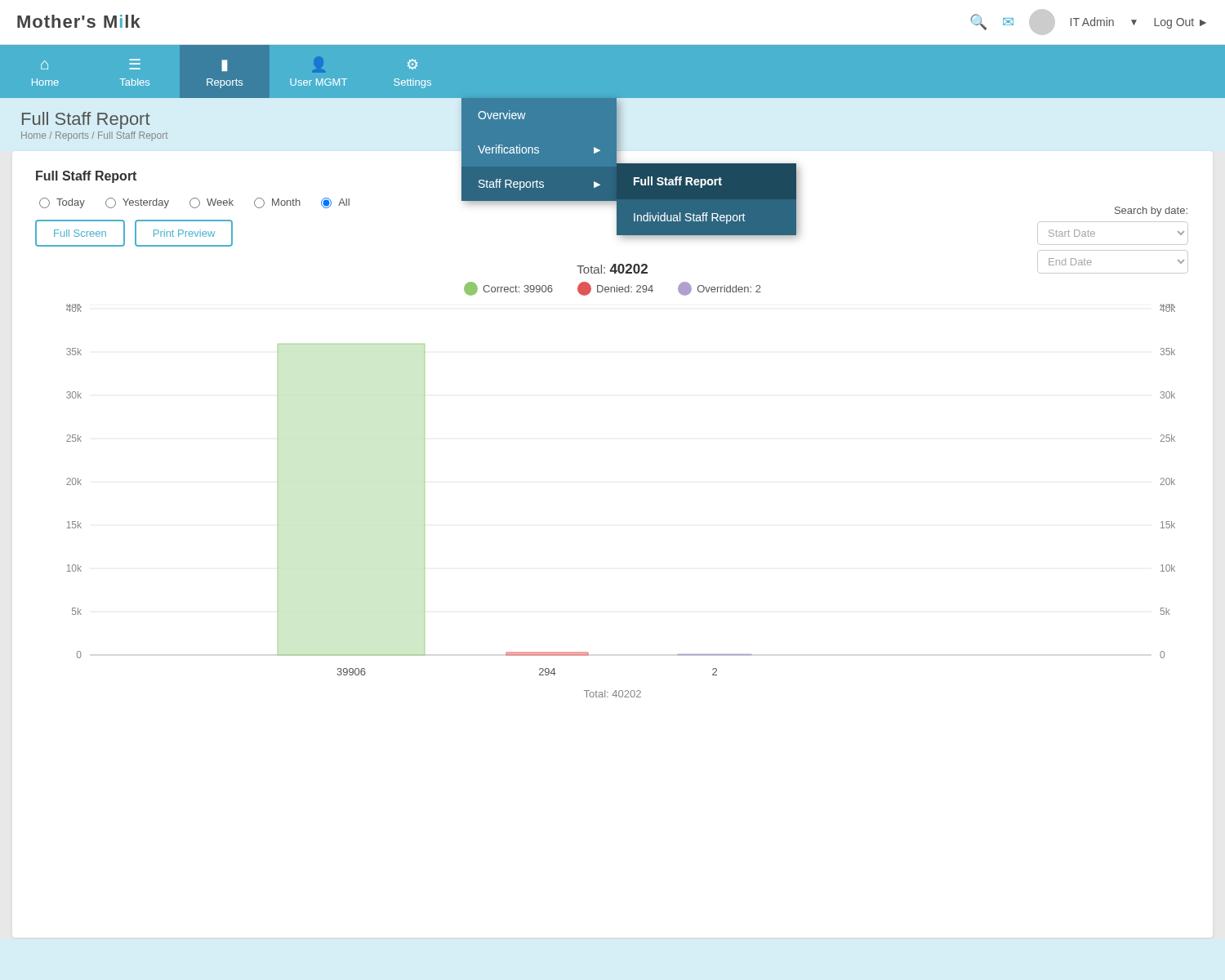The width and height of the screenshot is (1225, 980).
Task: Find "👤 User MGMT" on this page
Action: 318,71
